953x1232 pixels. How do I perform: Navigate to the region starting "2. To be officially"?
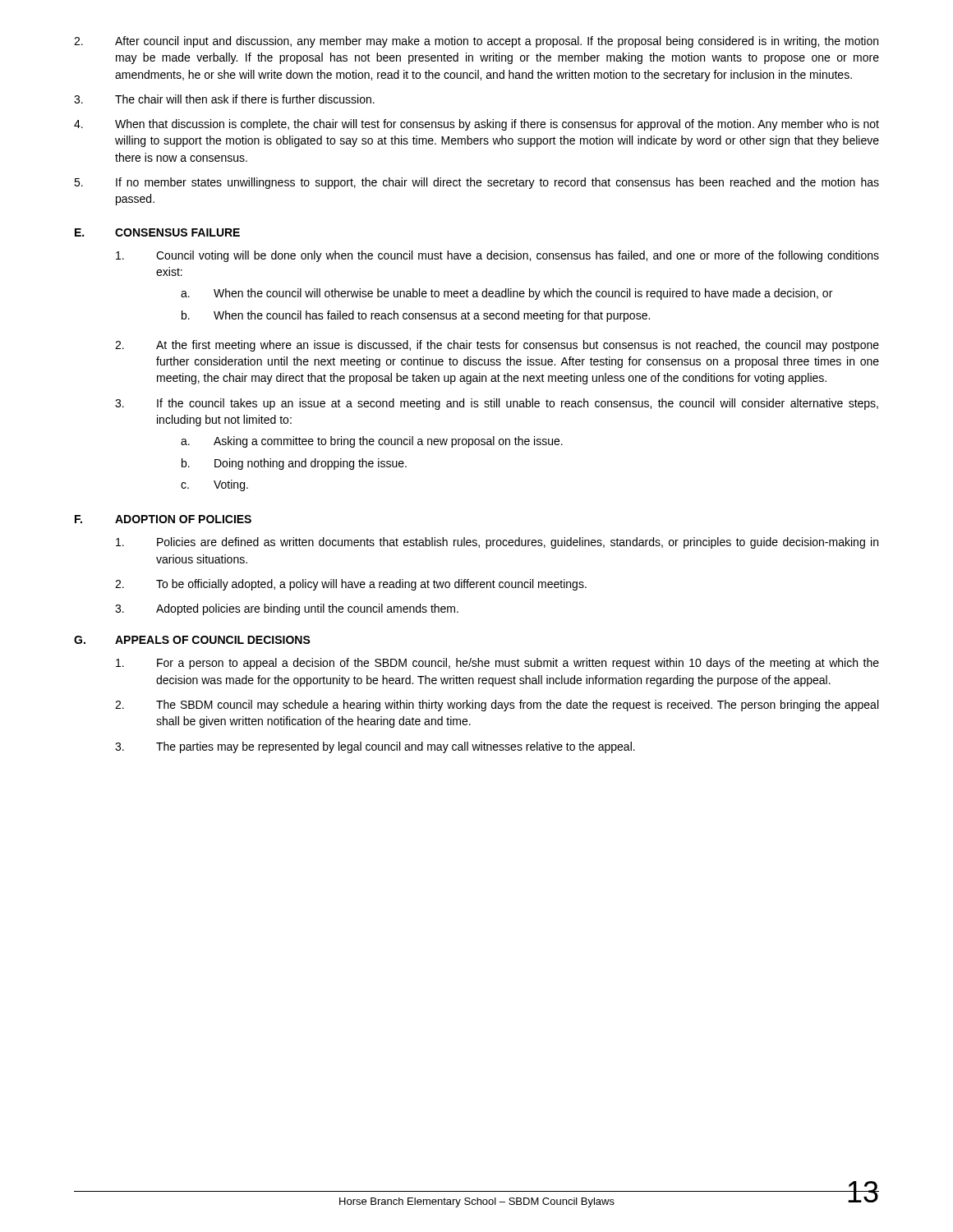(497, 584)
